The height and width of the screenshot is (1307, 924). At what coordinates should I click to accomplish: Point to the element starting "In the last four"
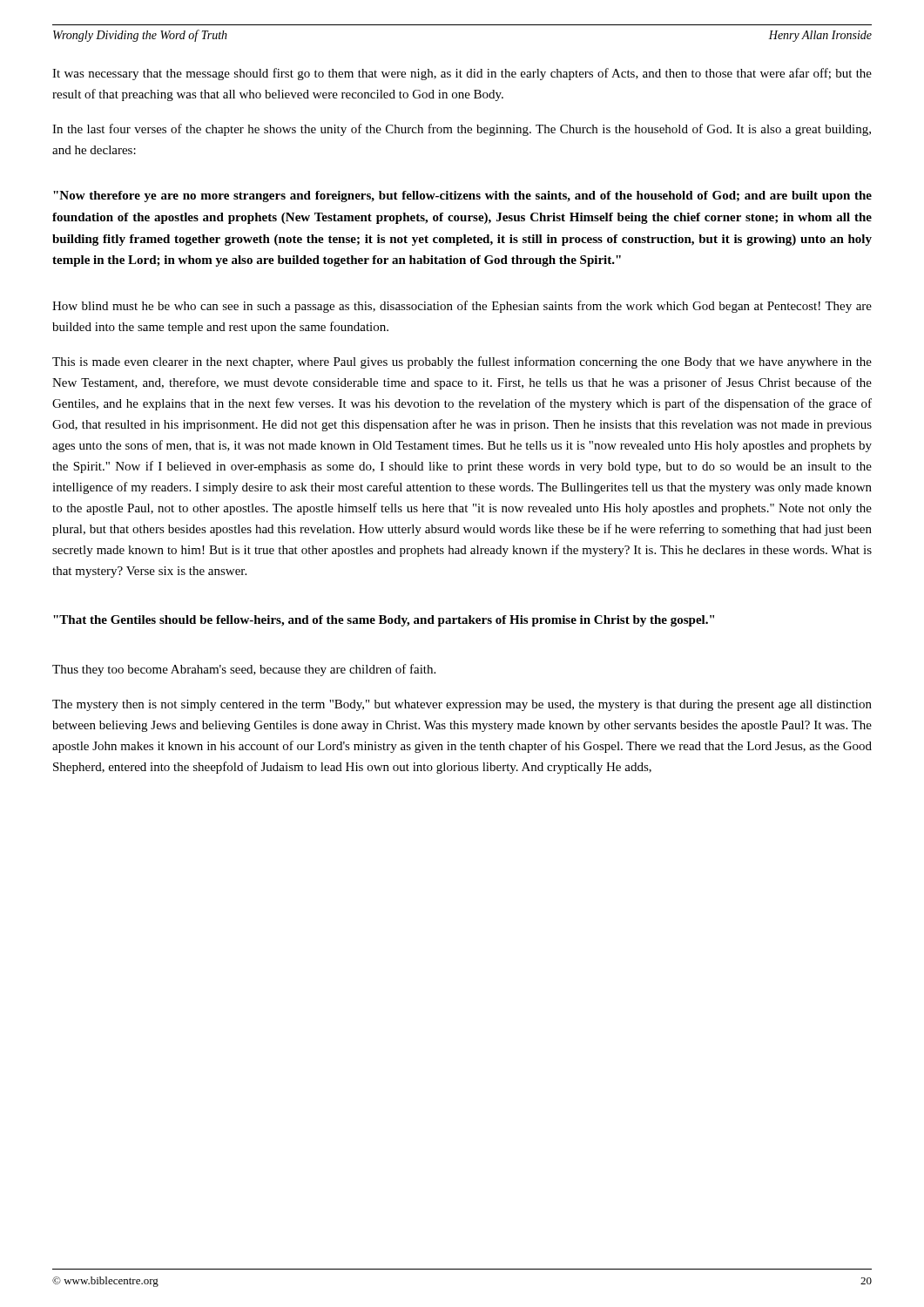coord(462,139)
